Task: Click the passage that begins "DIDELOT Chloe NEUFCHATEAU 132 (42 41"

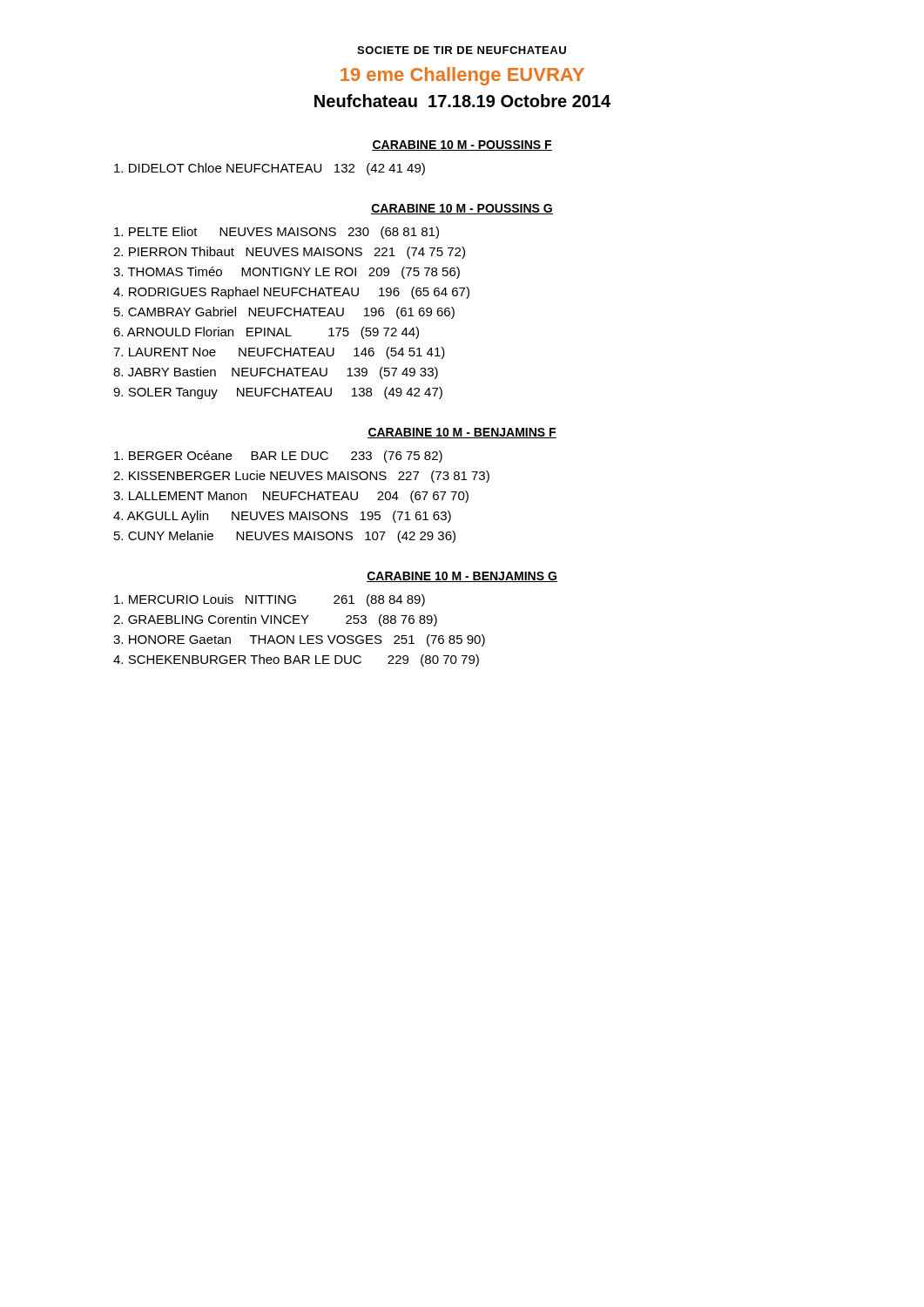Action: click(x=269, y=168)
